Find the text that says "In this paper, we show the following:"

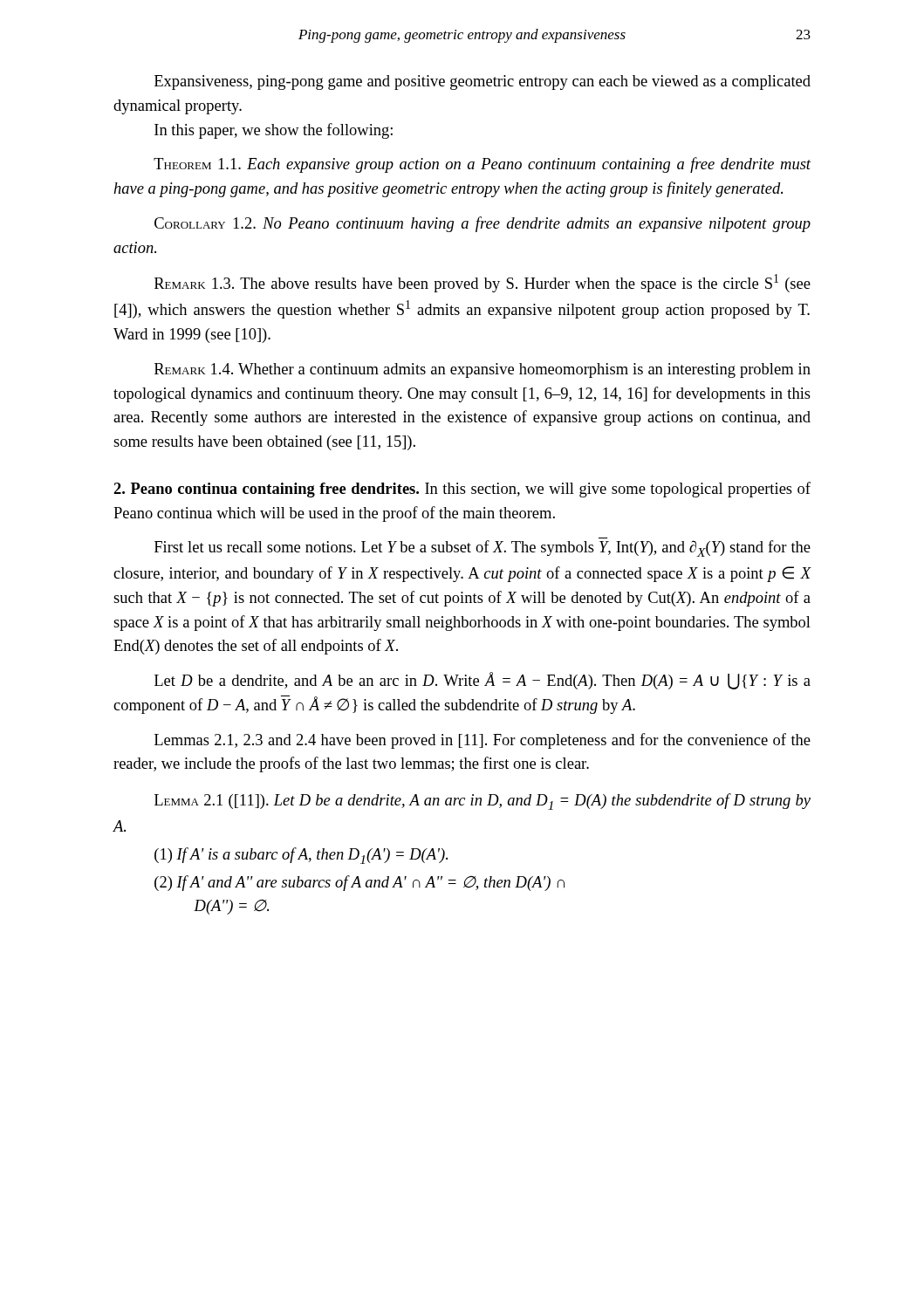click(274, 131)
